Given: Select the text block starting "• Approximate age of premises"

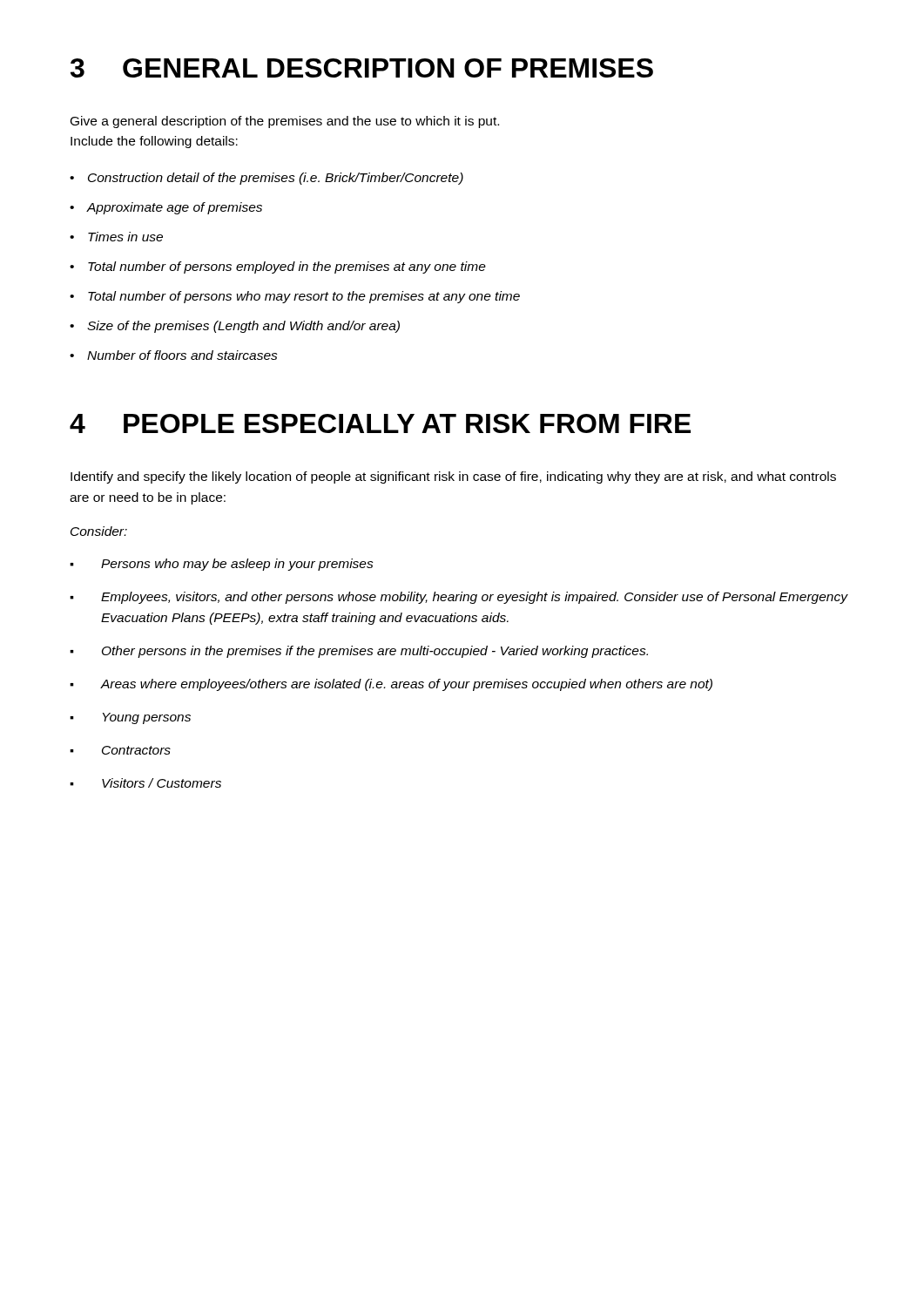Looking at the screenshot, I should coord(166,207).
